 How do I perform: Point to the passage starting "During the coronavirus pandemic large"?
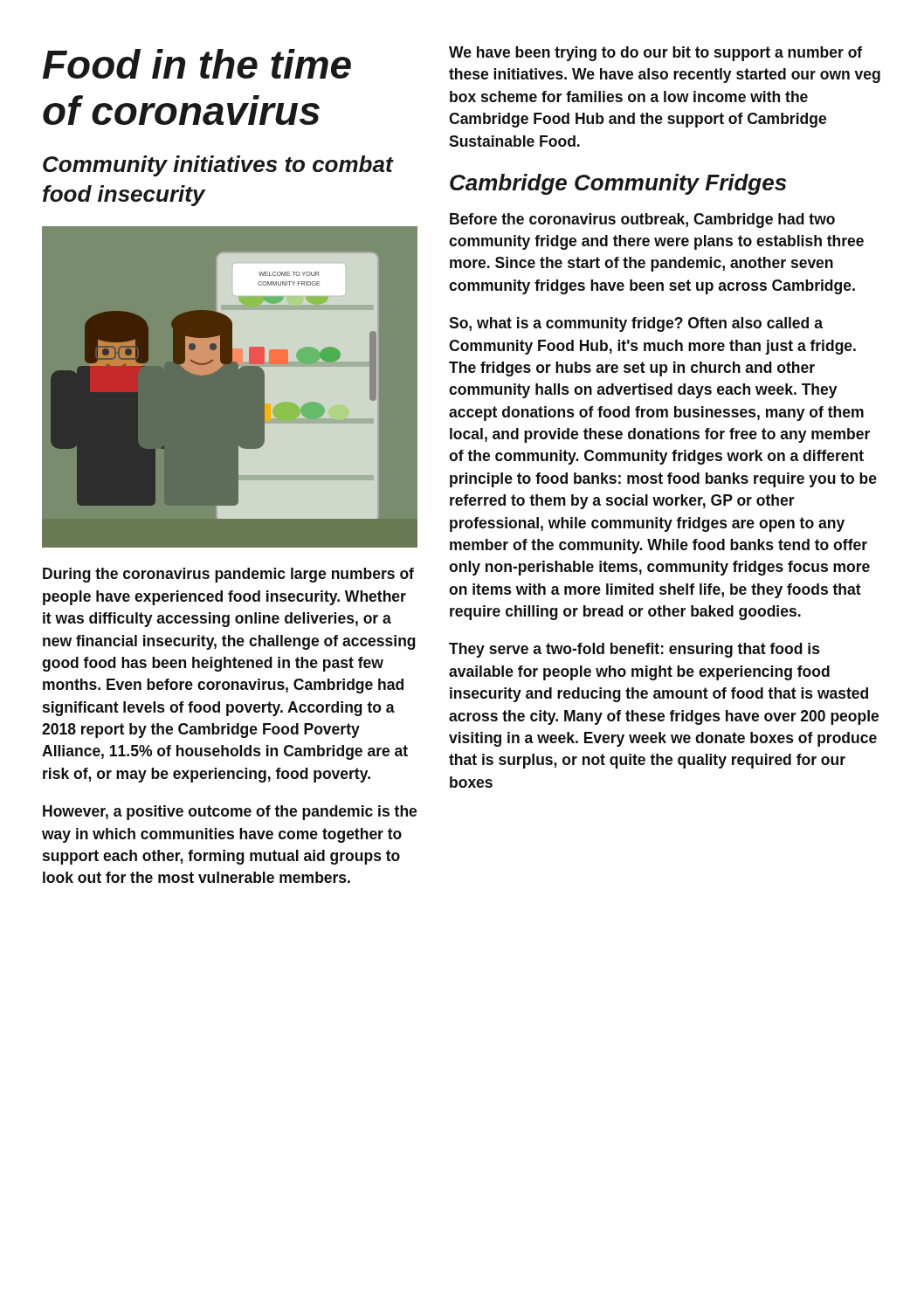click(230, 674)
